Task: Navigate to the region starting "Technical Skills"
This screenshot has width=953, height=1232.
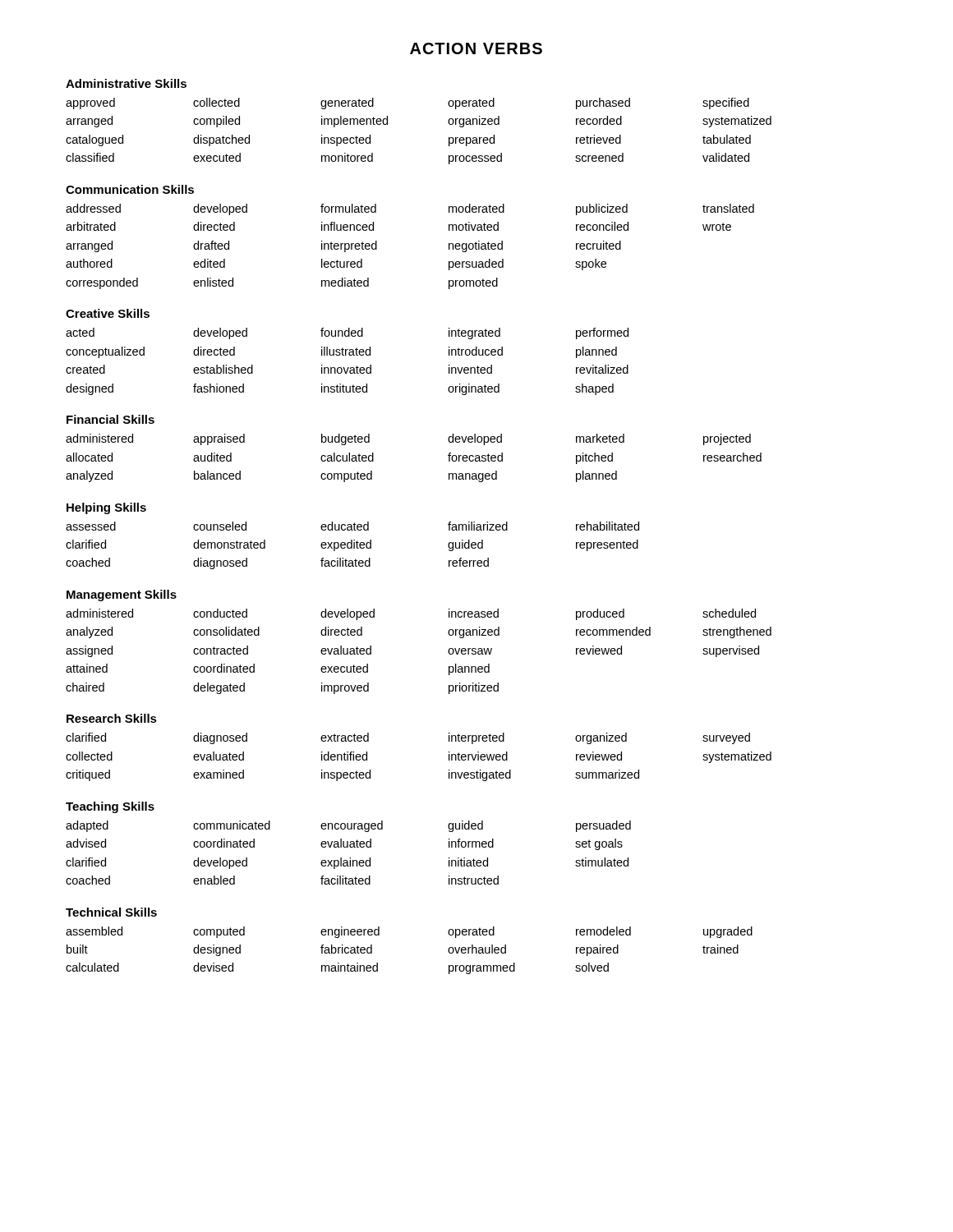Action: [112, 912]
